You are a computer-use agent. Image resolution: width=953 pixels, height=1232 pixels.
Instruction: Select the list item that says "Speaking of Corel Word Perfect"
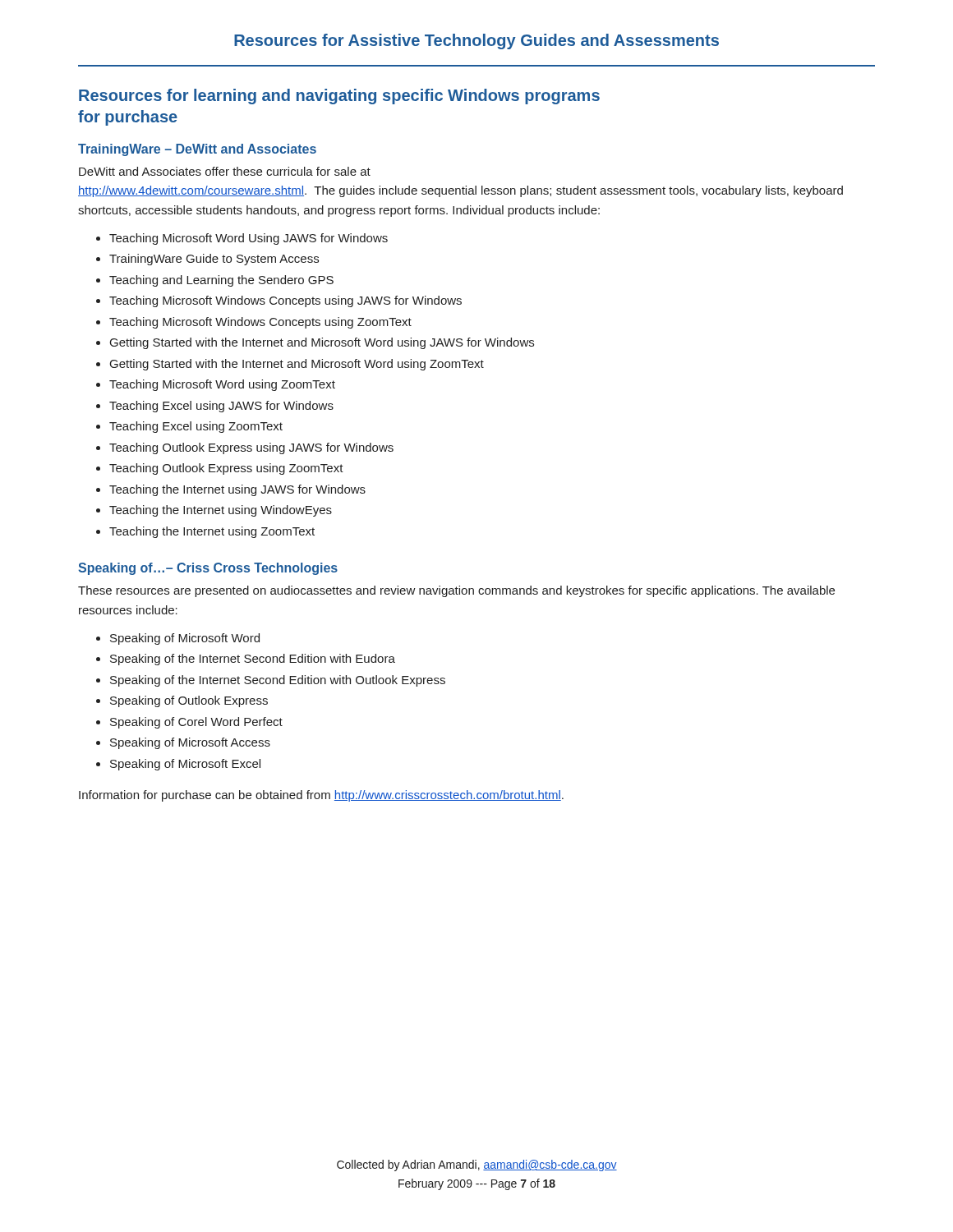point(196,723)
